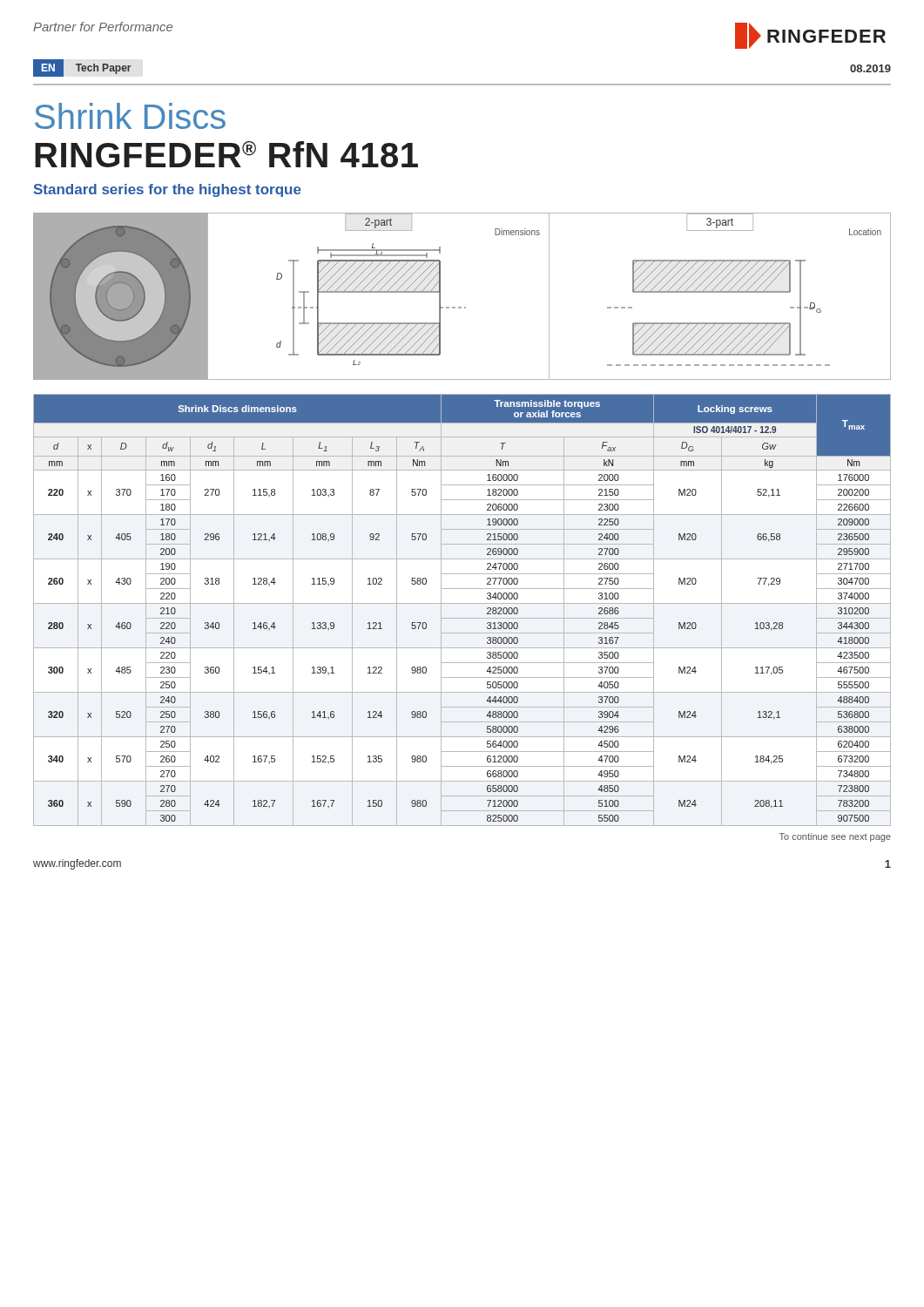Locate the table with the text "L 1"
This screenshot has width=924, height=1307.
(x=462, y=610)
